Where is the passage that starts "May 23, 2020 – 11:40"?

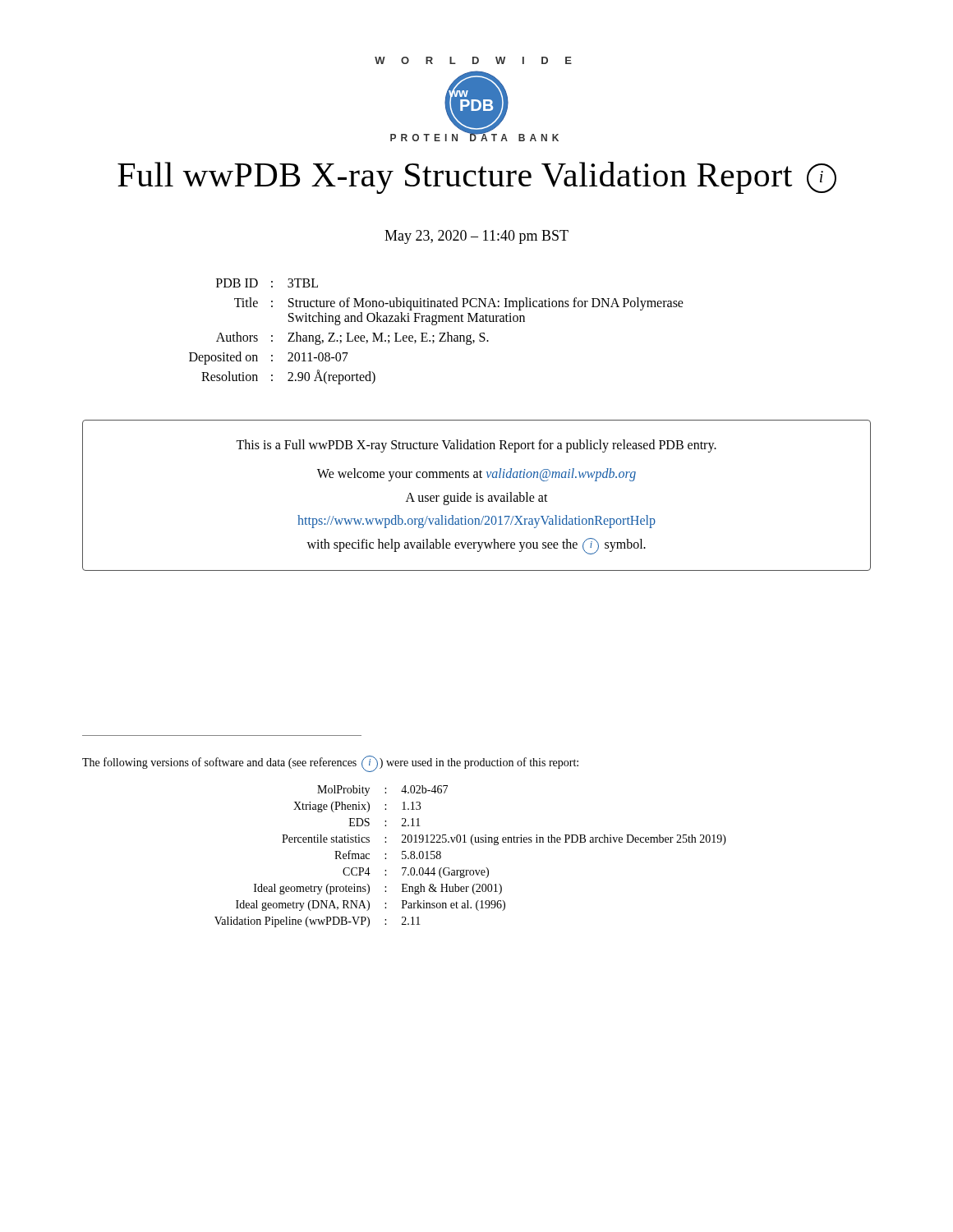coord(476,236)
